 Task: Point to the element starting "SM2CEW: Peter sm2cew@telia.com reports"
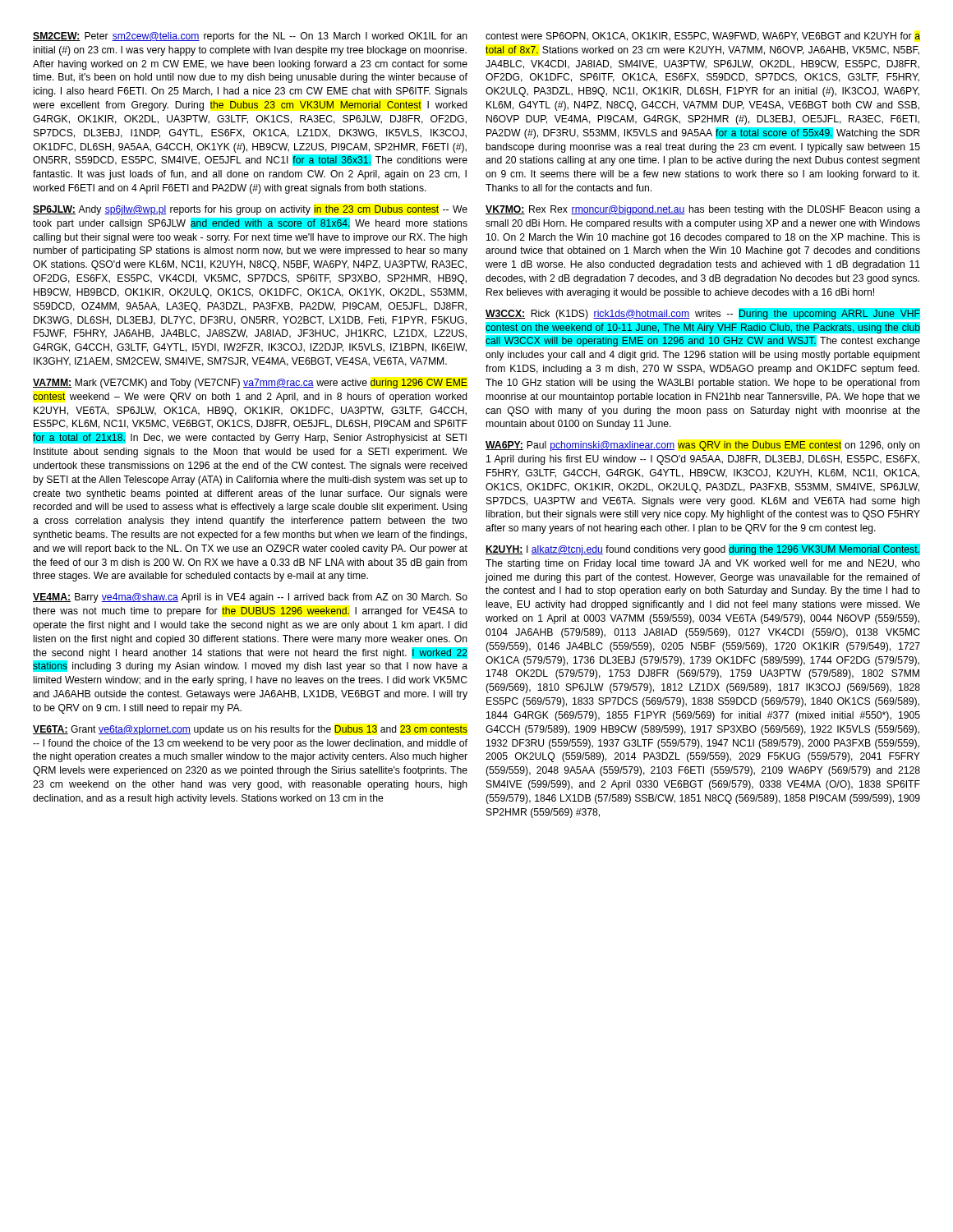[250, 112]
